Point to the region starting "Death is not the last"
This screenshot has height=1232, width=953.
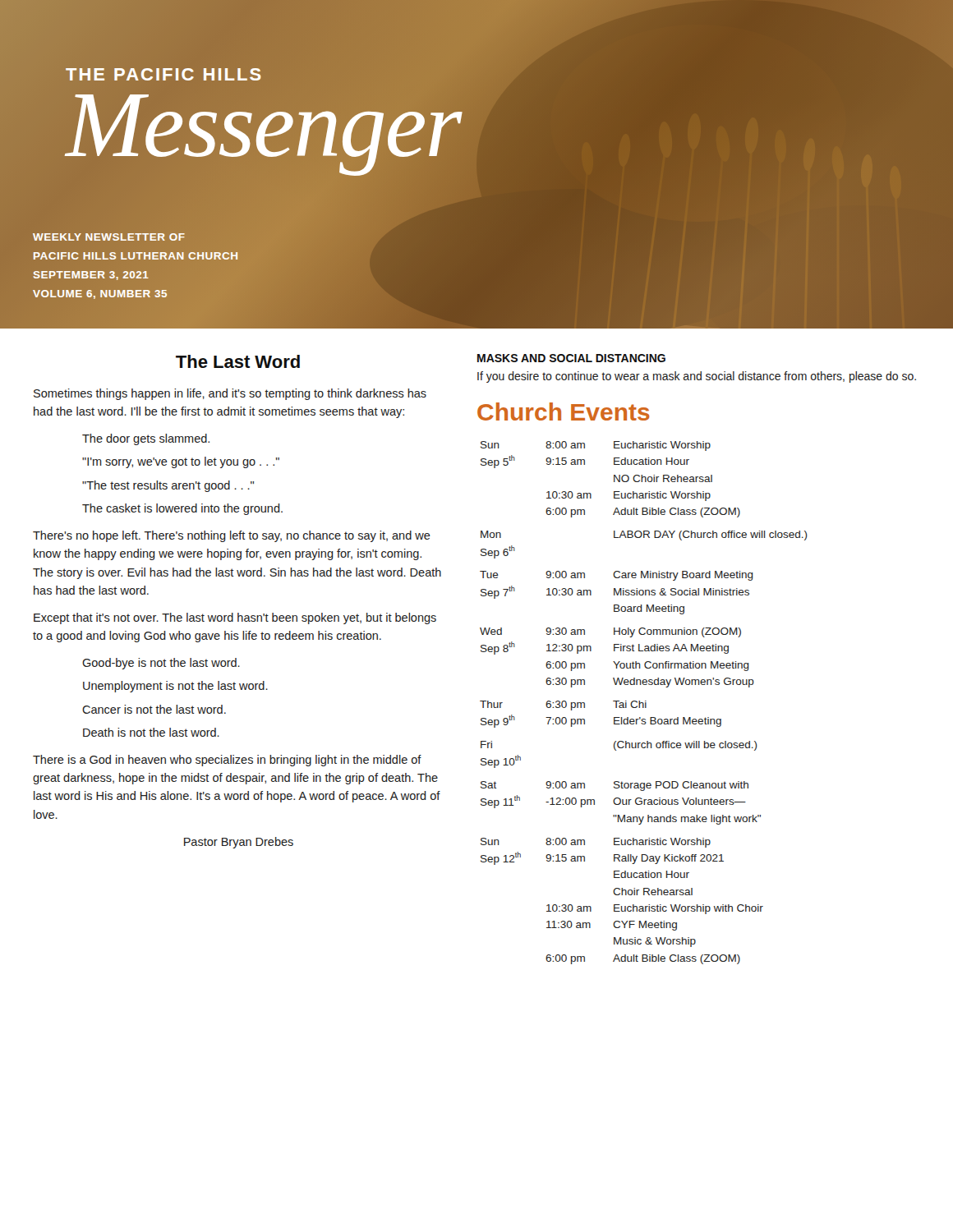point(151,733)
